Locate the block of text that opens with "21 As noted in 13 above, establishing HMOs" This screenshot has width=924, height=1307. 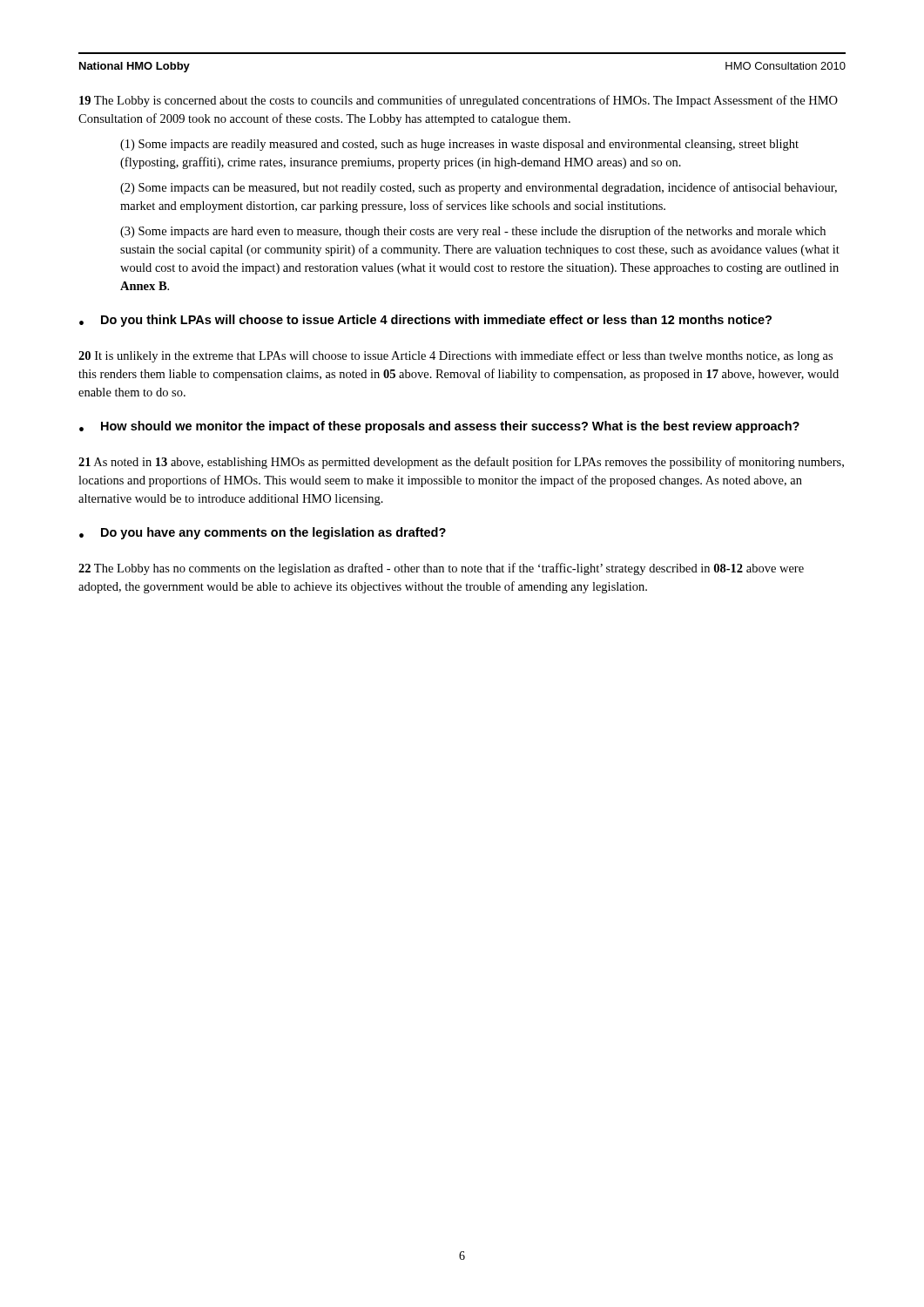[x=462, y=481]
